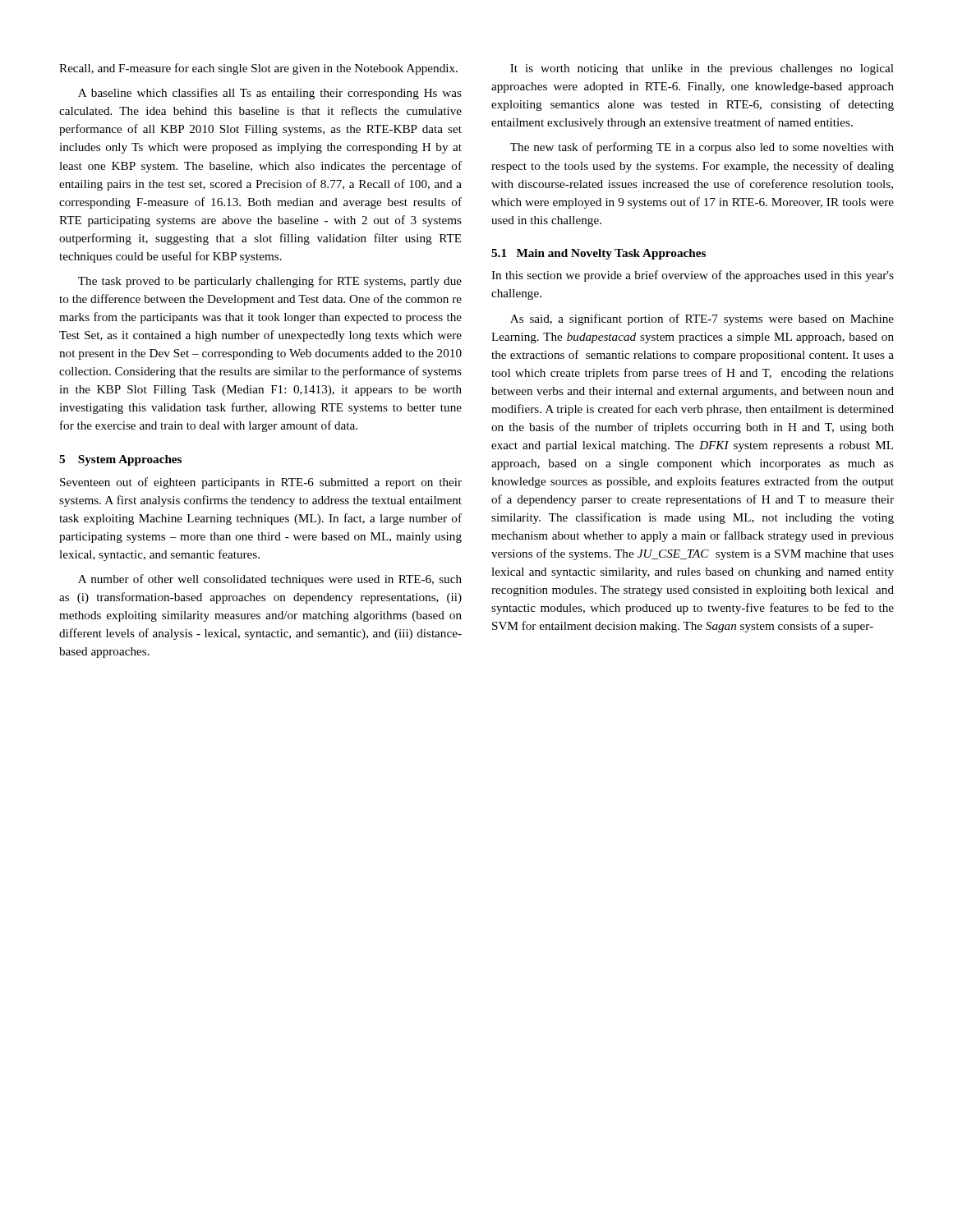Image resolution: width=953 pixels, height=1232 pixels.
Task: Locate the text "5.1 Main and Novelty Task Approaches"
Action: click(693, 253)
